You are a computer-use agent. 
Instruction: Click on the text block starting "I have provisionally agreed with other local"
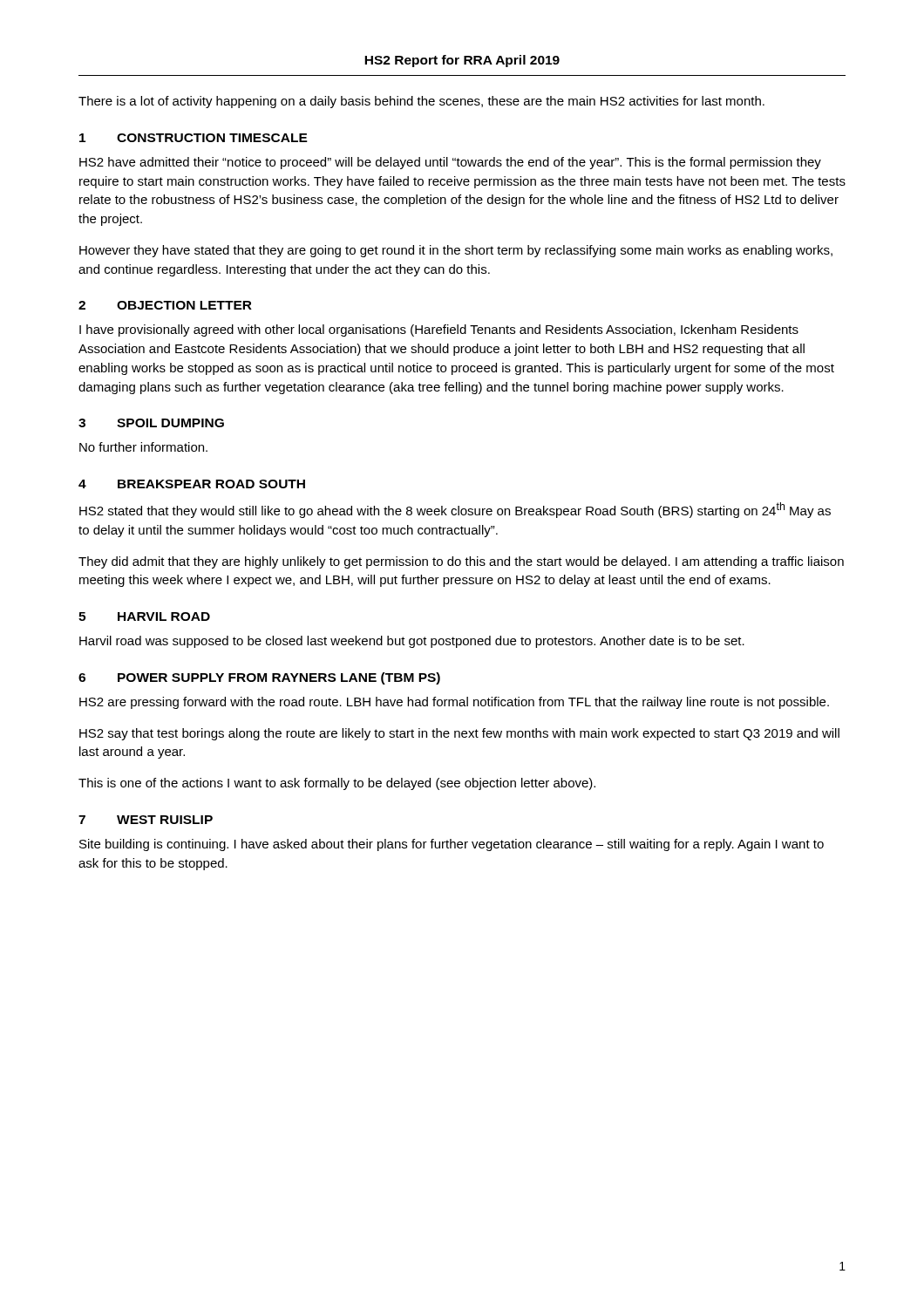(x=456, y=358)
